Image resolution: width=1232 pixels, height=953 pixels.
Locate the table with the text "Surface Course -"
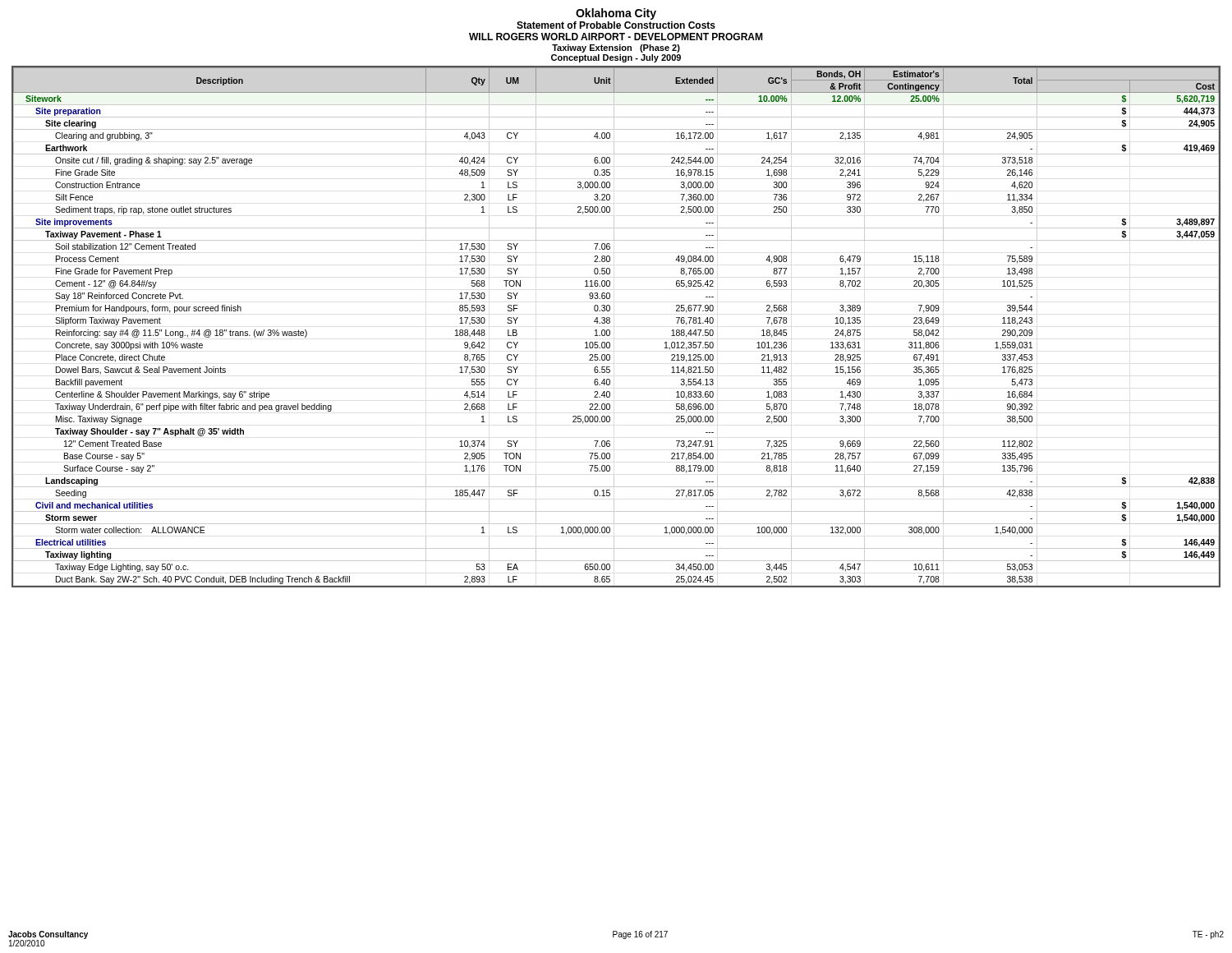(616, 327)
